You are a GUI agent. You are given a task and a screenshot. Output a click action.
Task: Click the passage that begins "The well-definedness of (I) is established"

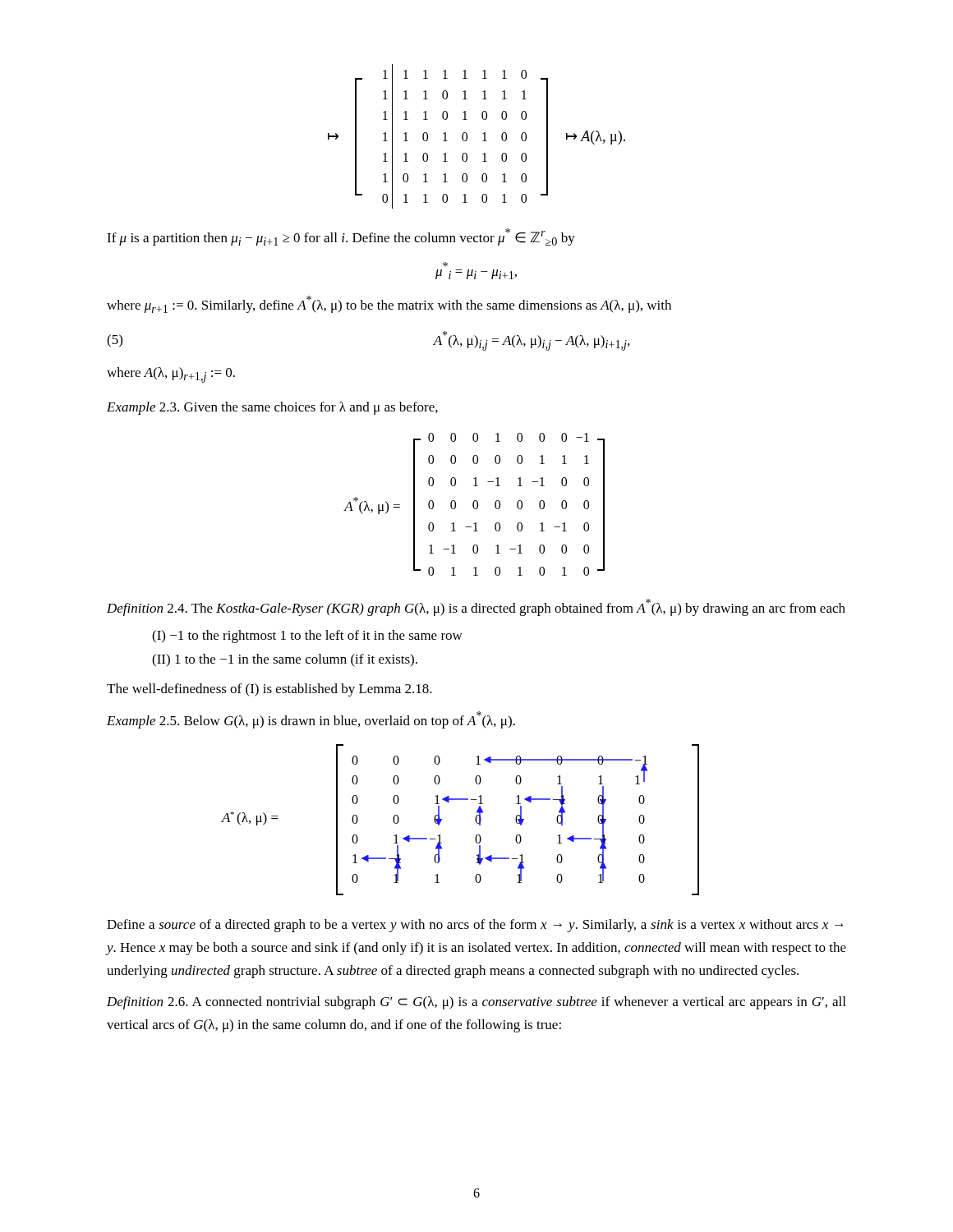pos(270,688)
